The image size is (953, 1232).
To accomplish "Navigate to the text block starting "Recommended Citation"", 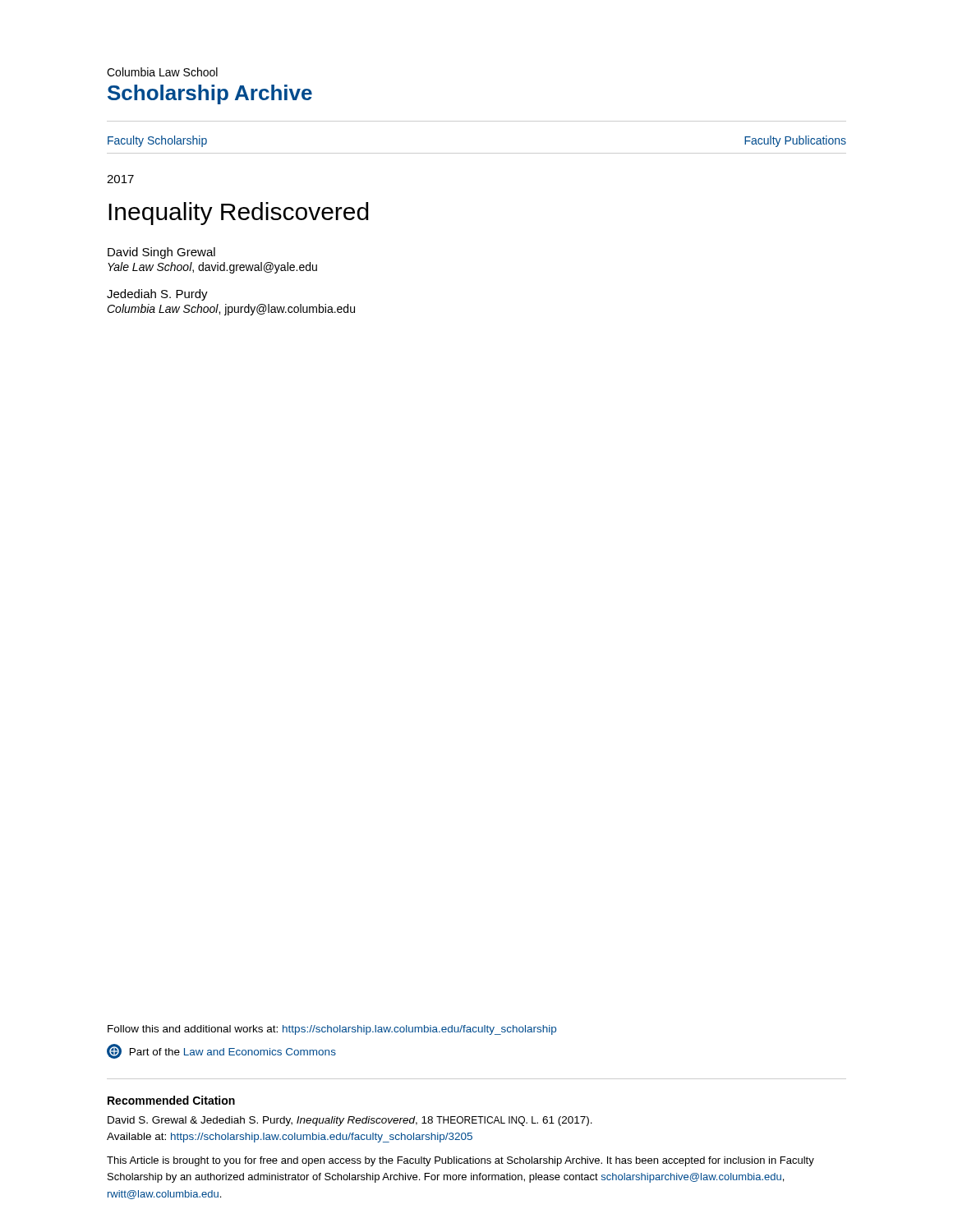I will coord(171,1100).
